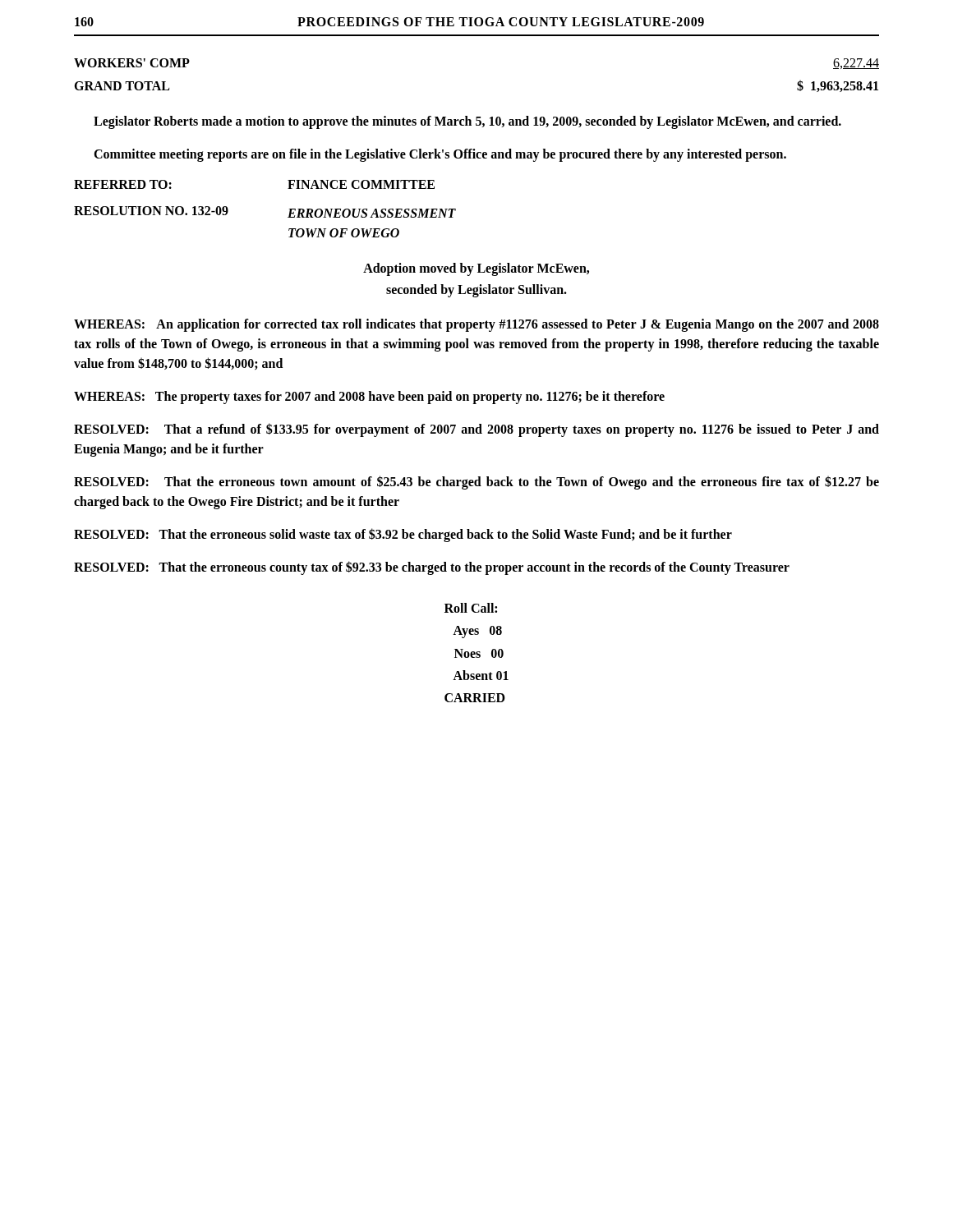Locate the element starting "RESOLUTION NO. 132-09 ERRONEOUS ASSESSMENTTOWN OF"
Image resolution: width=953 pixels, height=1232 pixels.
(152, 211)
